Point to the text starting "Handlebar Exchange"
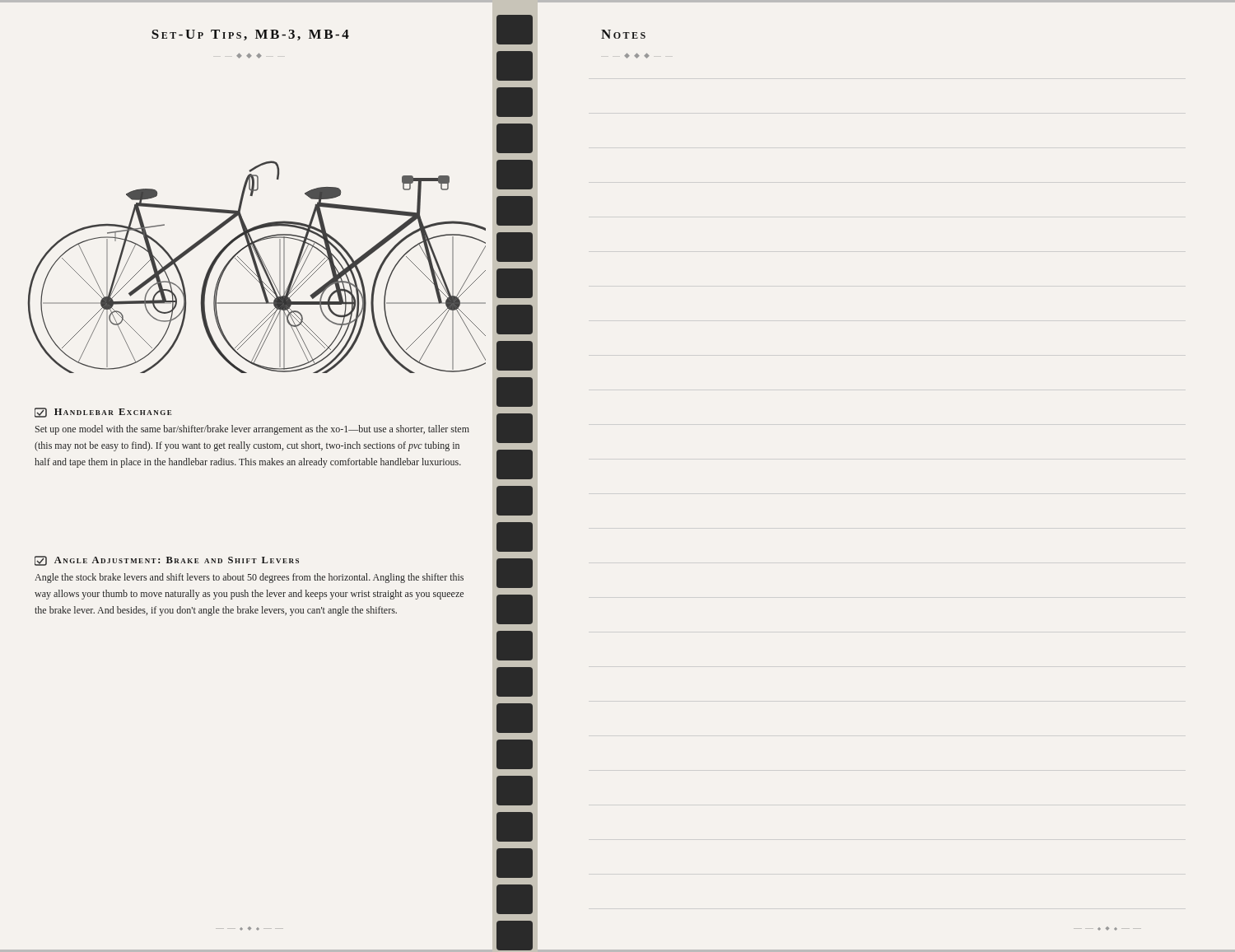Viewport: 1235px width, 952px height. [104, 412]
